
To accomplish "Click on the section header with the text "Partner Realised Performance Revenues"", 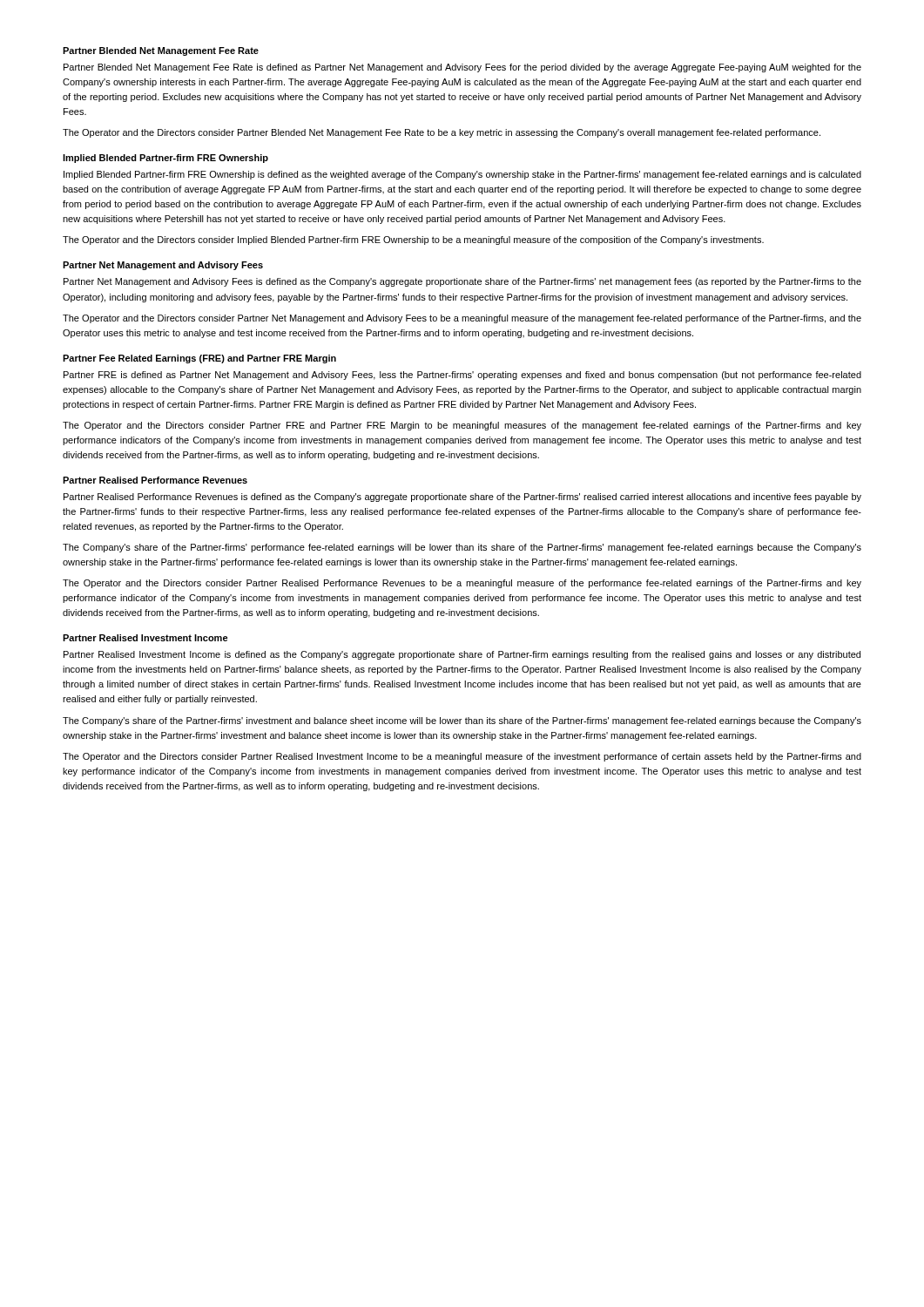I will [155, 480].
